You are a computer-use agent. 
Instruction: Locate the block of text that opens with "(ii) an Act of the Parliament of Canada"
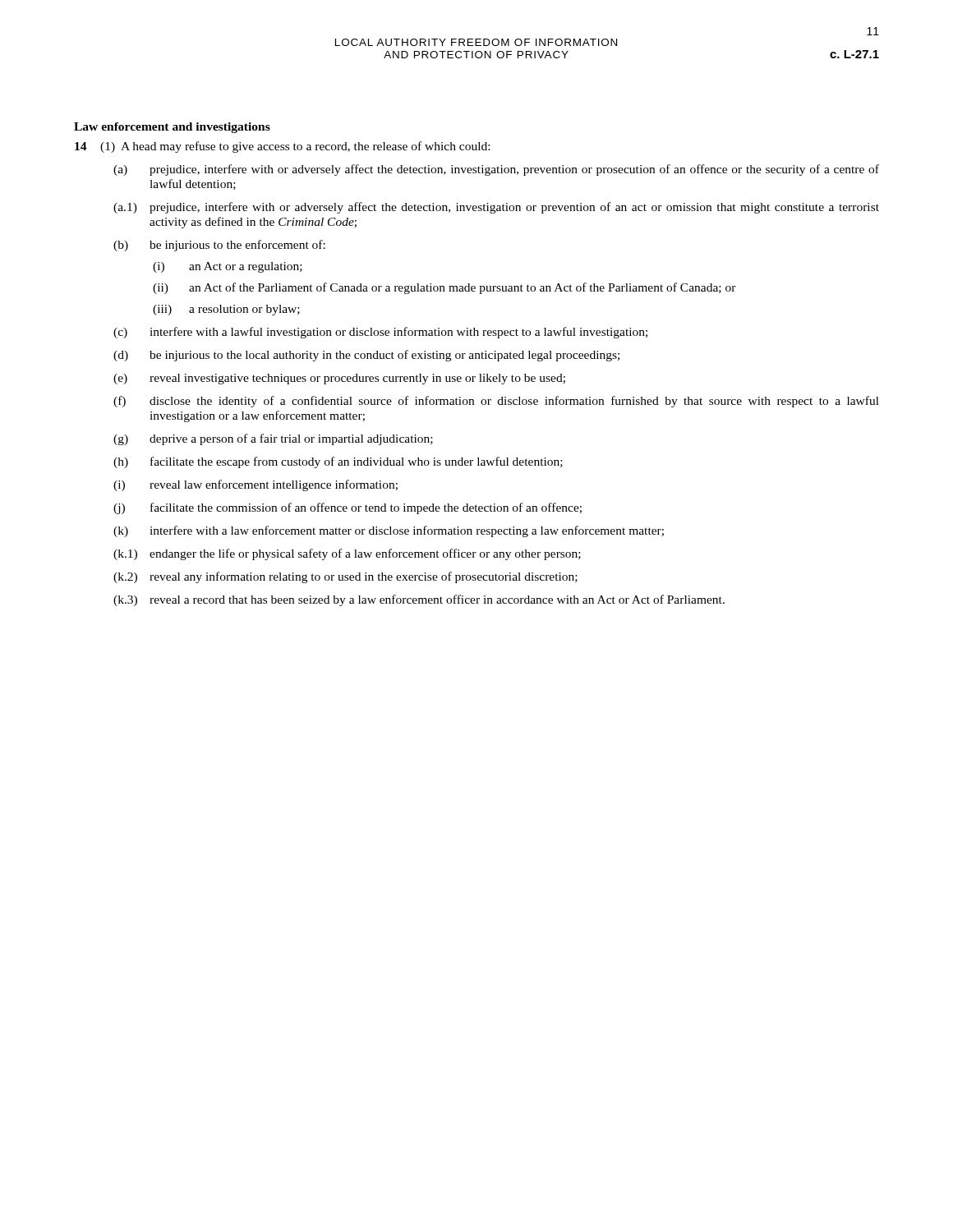coord(516,287)
